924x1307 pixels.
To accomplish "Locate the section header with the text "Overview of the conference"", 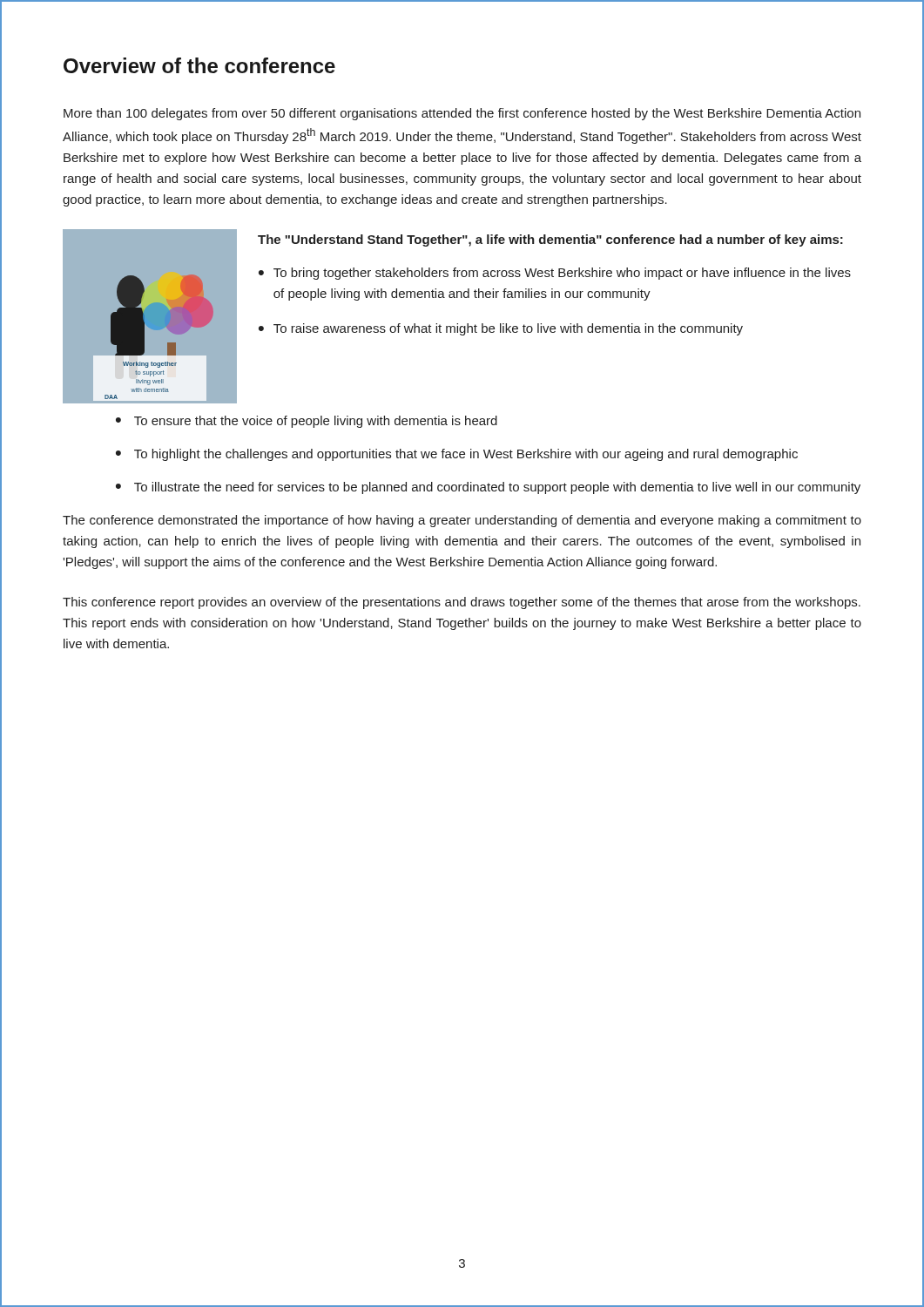I will tap(199, 65).
